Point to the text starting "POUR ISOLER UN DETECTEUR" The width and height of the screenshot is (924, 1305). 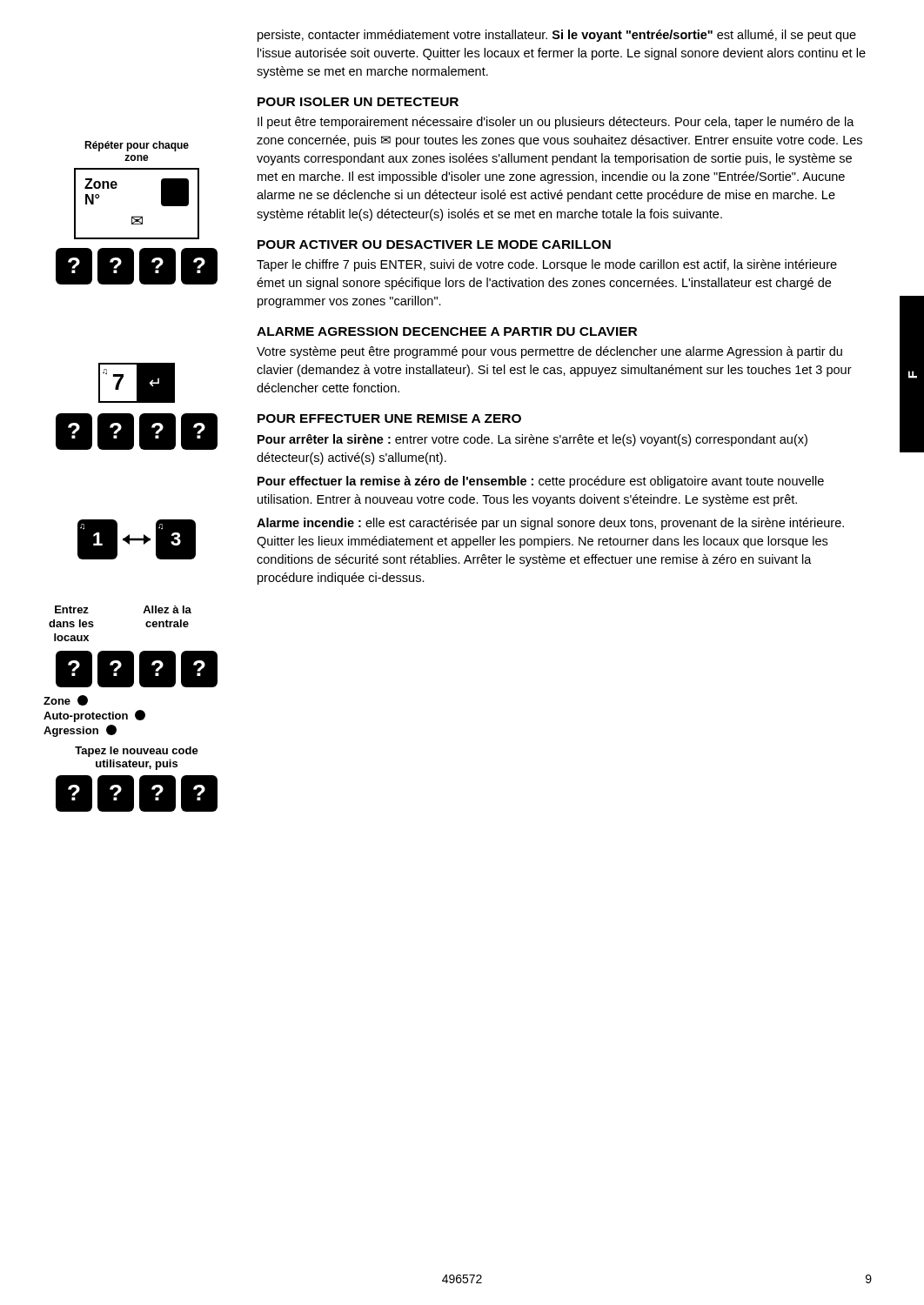click(358, 102)
